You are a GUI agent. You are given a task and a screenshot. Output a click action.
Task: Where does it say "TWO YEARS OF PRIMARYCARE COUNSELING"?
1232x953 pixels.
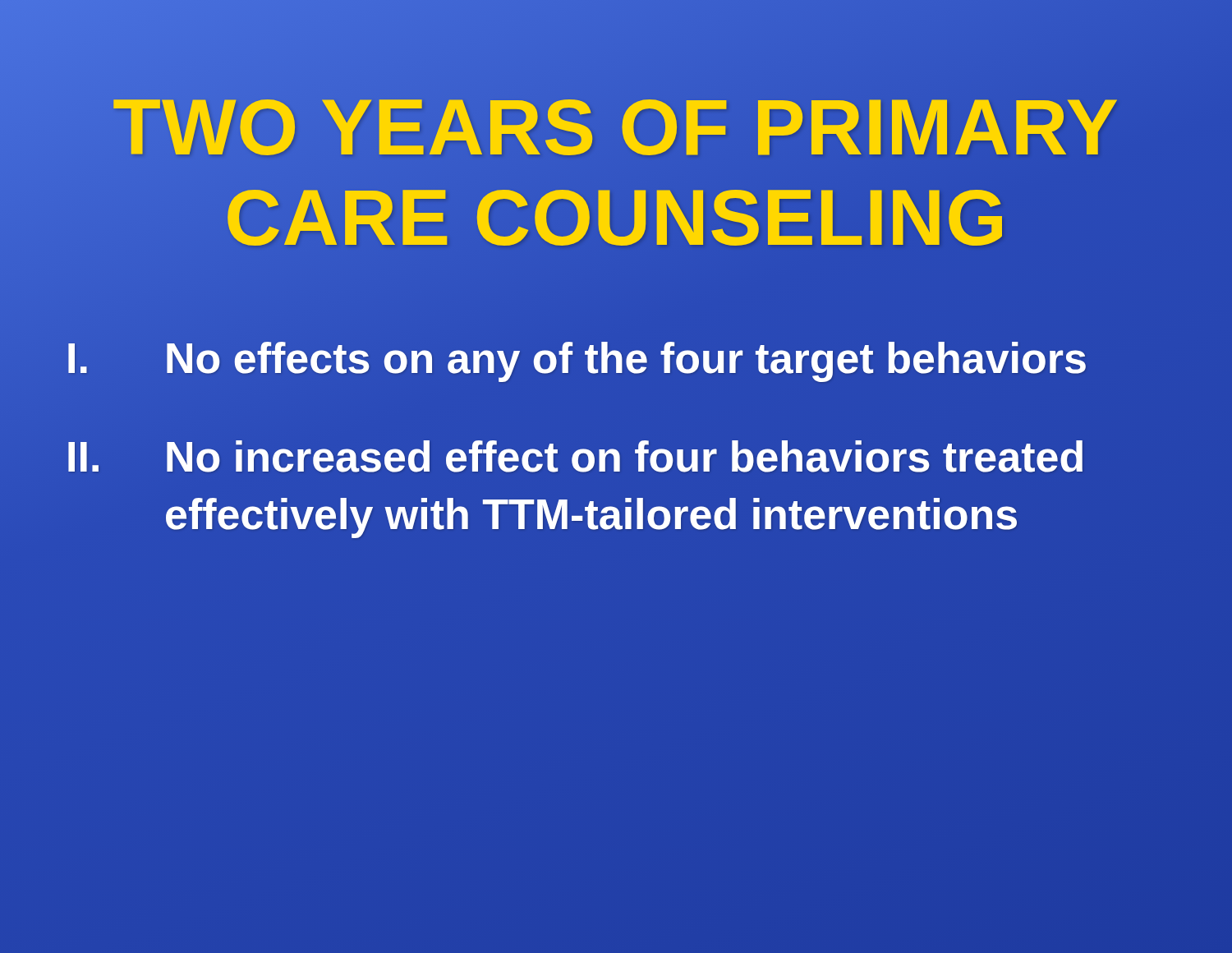click(616, 172)
